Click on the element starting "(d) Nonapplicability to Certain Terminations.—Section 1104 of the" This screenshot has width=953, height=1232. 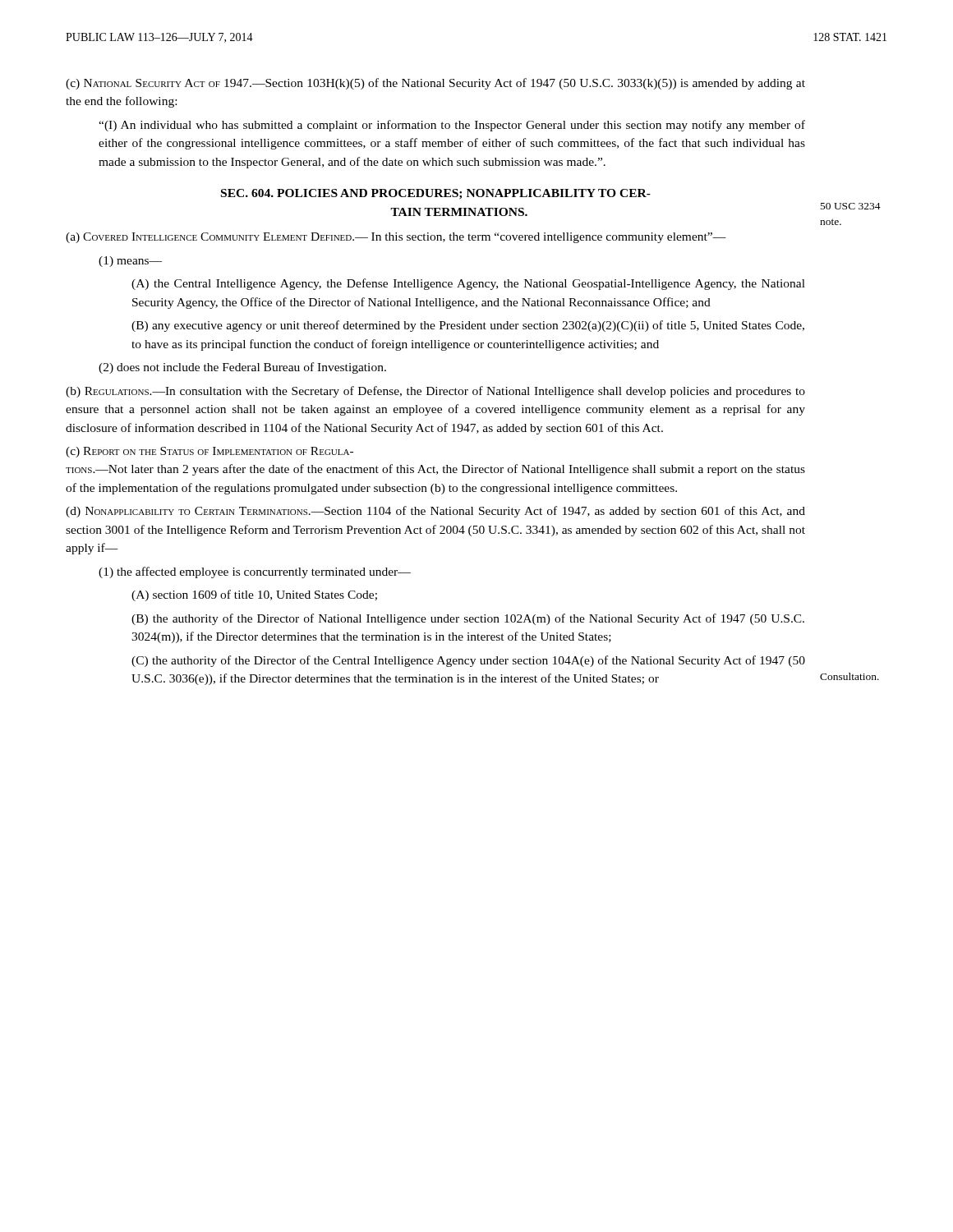click(435, 530)
